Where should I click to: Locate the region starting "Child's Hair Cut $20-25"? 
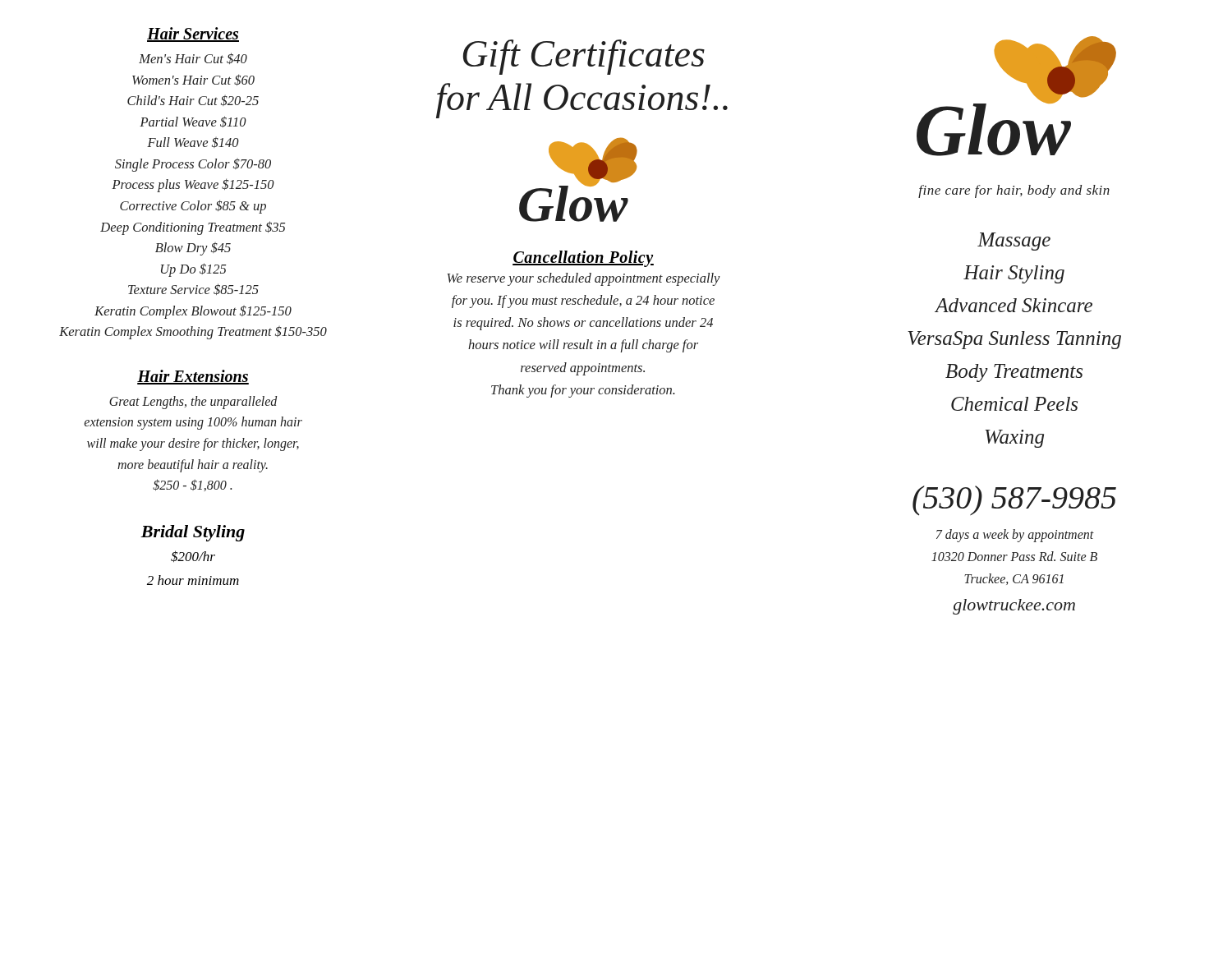click(193, 101)
